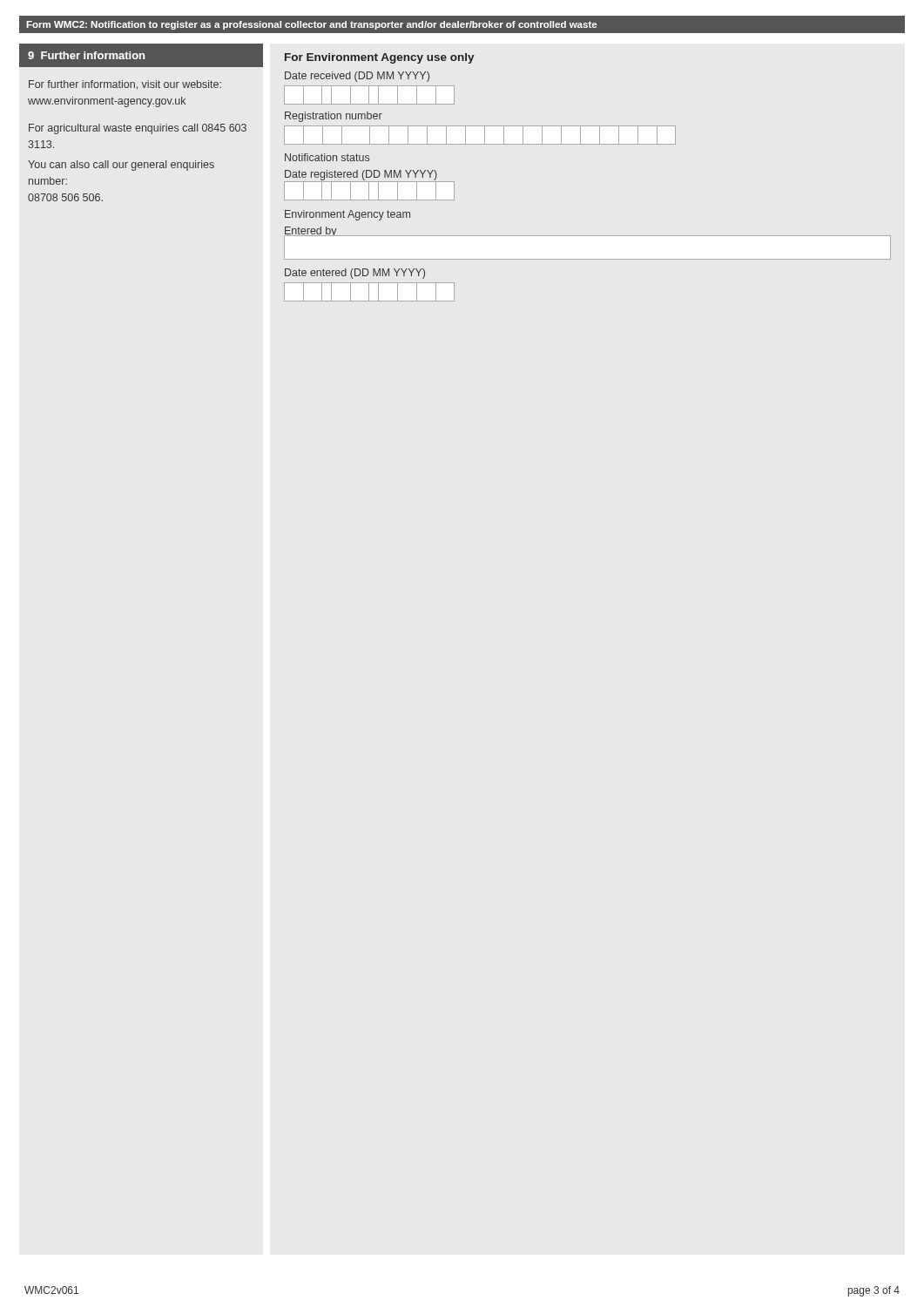Find the block on this page that starts "For agricultural waste enquiries"
The height and width of the screenshot is (1307, 924).
click(137, 136)
